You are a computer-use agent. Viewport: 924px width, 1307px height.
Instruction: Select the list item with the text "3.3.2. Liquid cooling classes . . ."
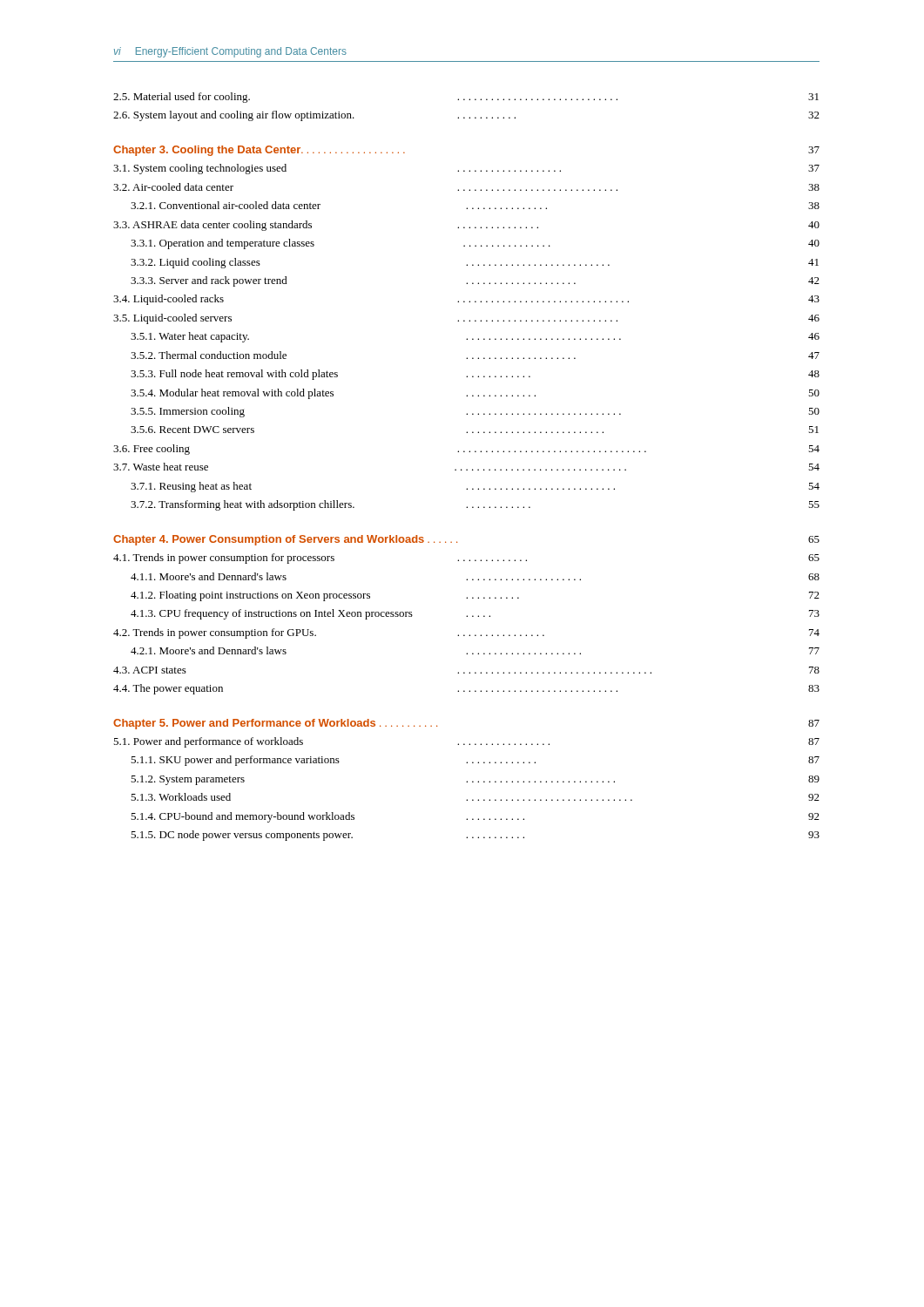475,262
